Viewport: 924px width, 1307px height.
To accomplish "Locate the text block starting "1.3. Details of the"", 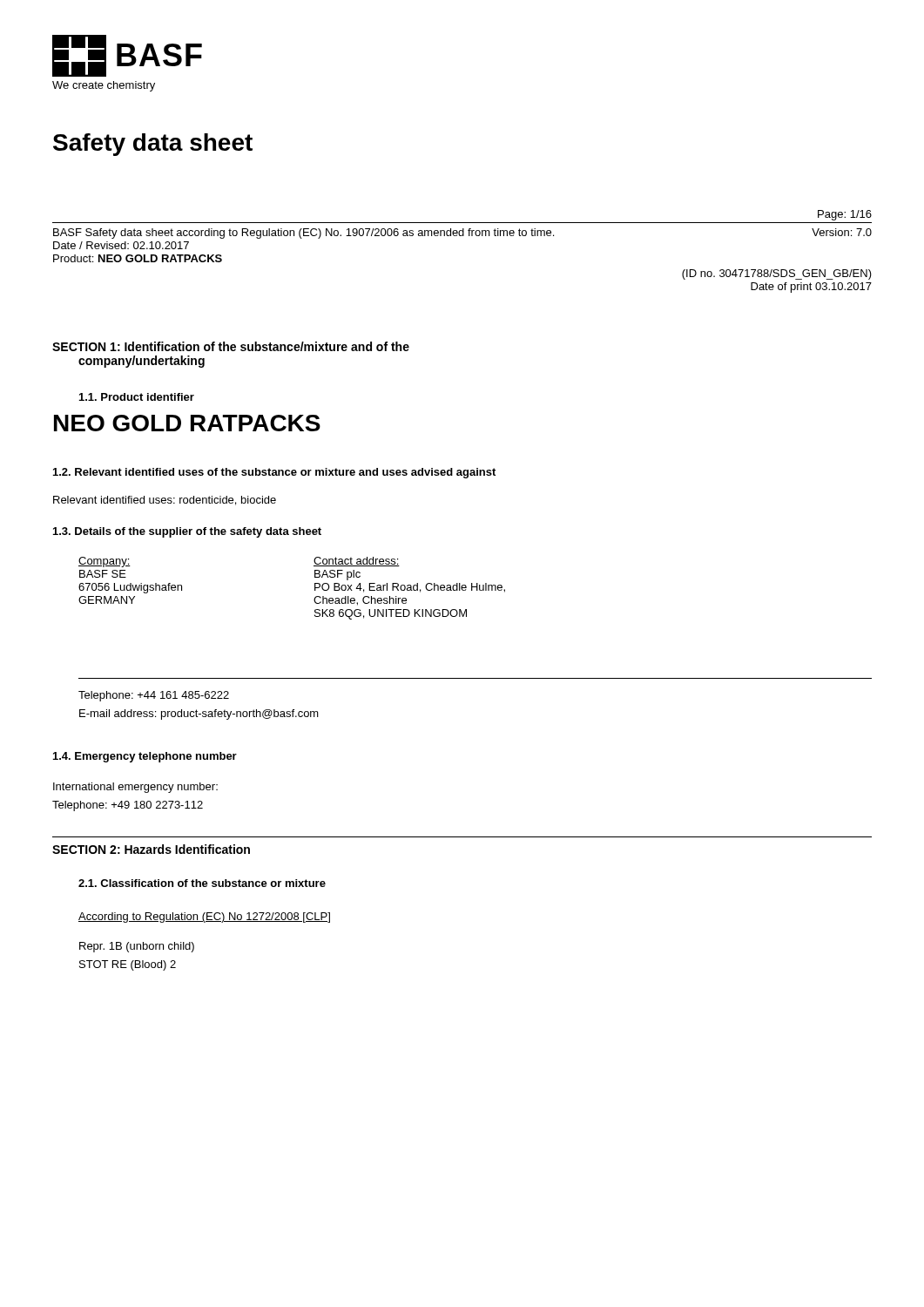I will click(187, 531).
